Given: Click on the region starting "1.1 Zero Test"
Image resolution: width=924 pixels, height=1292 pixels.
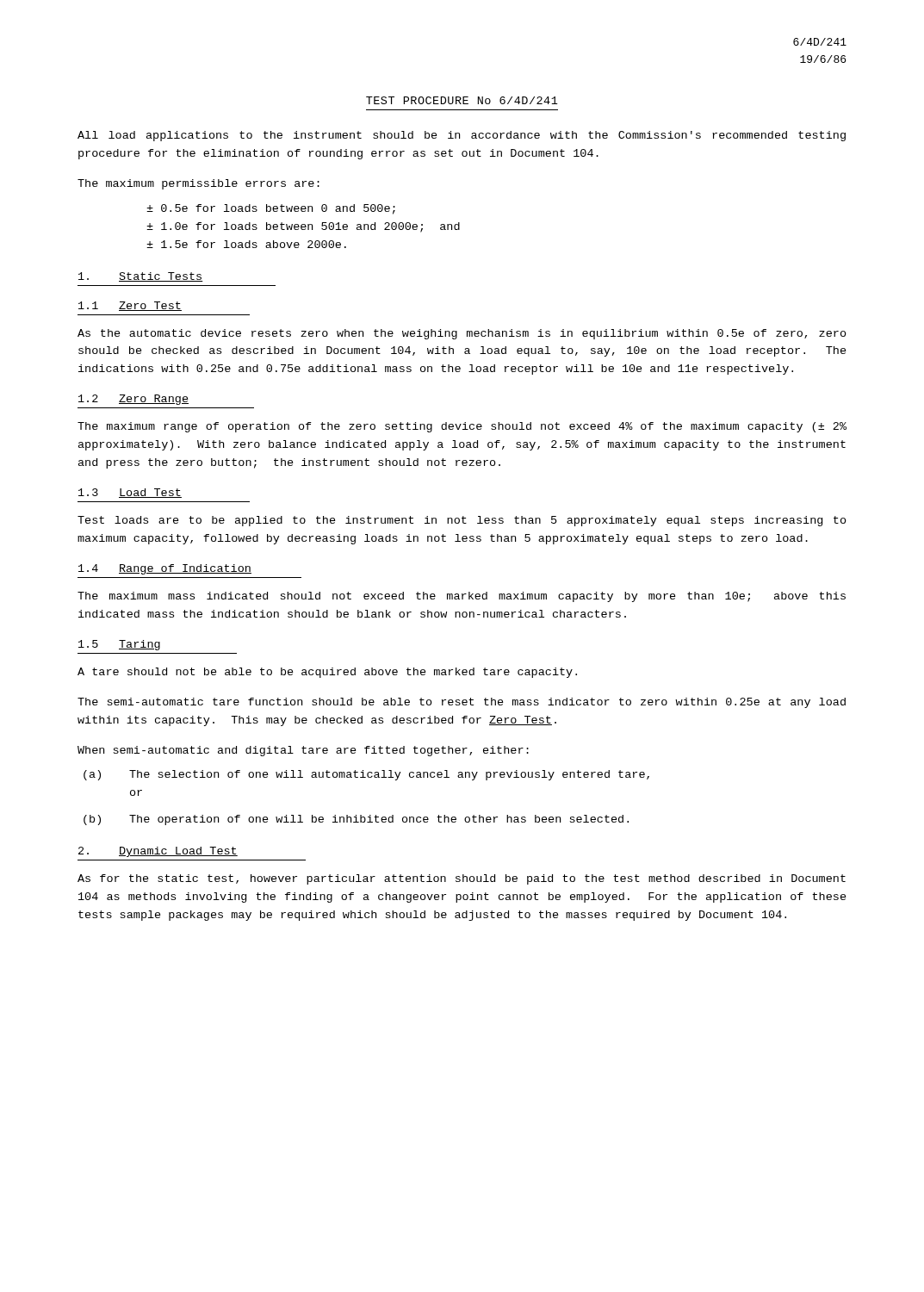Looking at the screenshot, I should click(x=130, y=306).
